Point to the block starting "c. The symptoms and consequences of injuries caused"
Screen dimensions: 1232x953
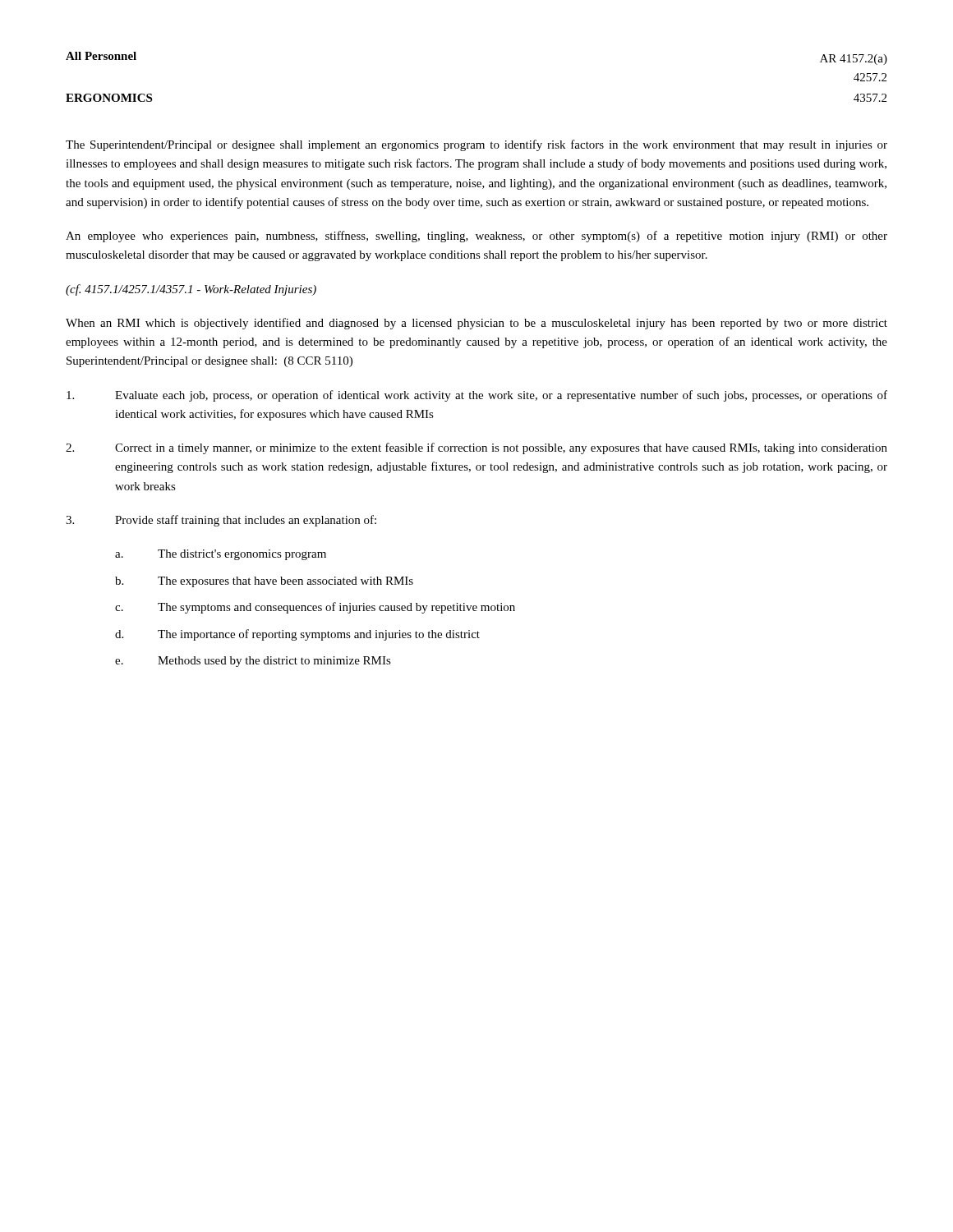(x=501, y=607)
